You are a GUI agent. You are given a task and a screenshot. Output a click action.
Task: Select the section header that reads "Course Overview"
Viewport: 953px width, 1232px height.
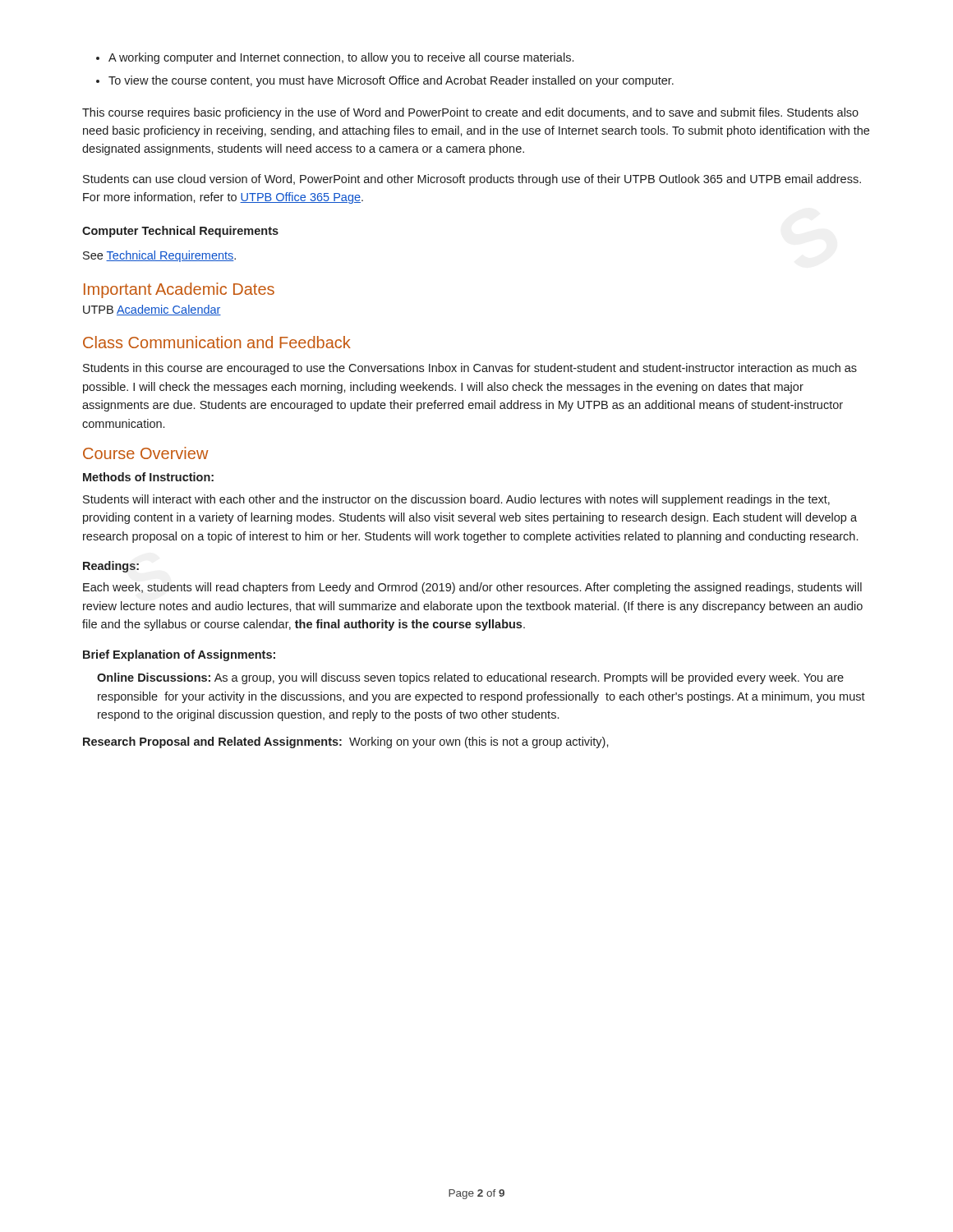tap(146, 453)
